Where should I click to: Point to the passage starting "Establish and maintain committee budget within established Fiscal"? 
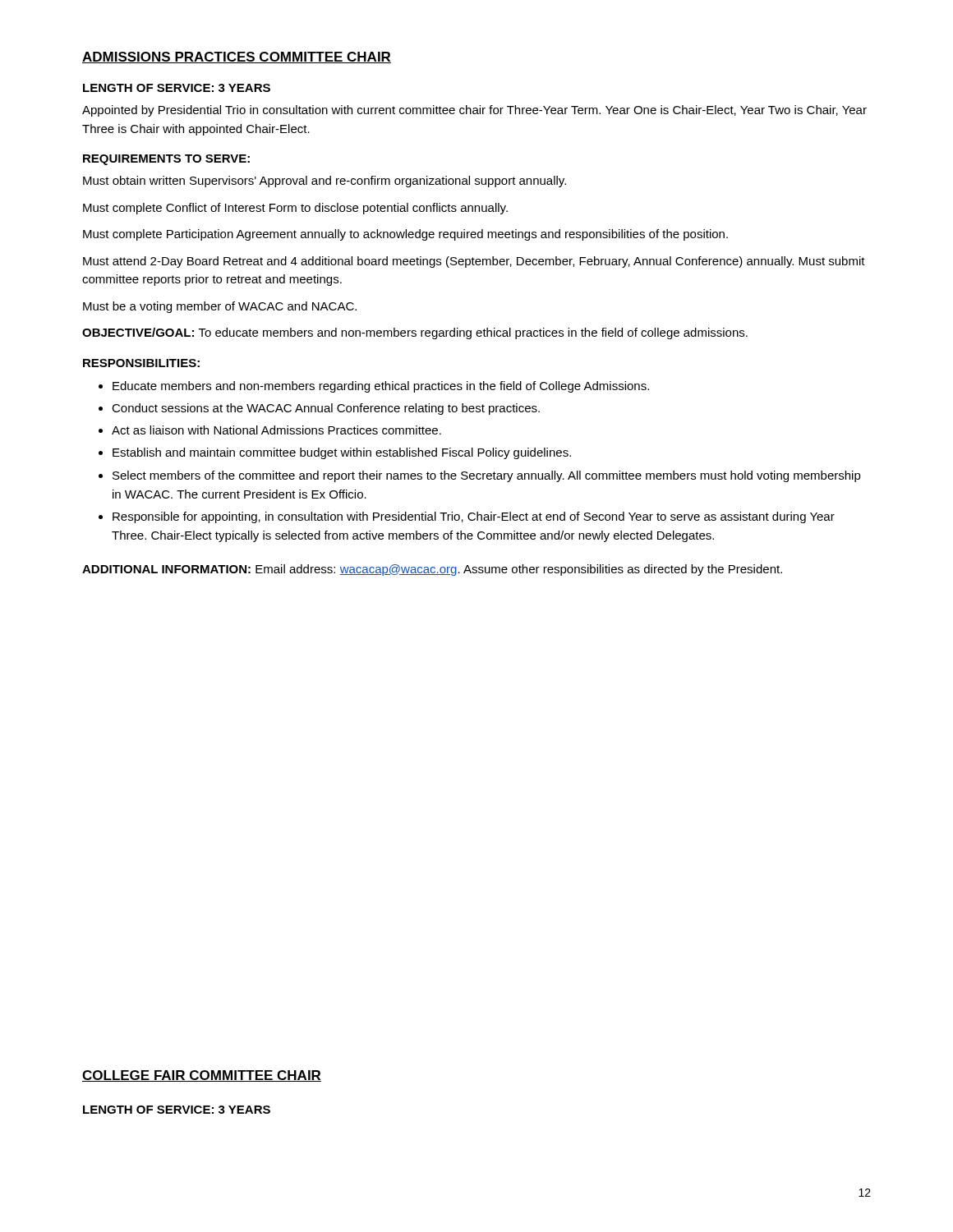click(476, 452)
